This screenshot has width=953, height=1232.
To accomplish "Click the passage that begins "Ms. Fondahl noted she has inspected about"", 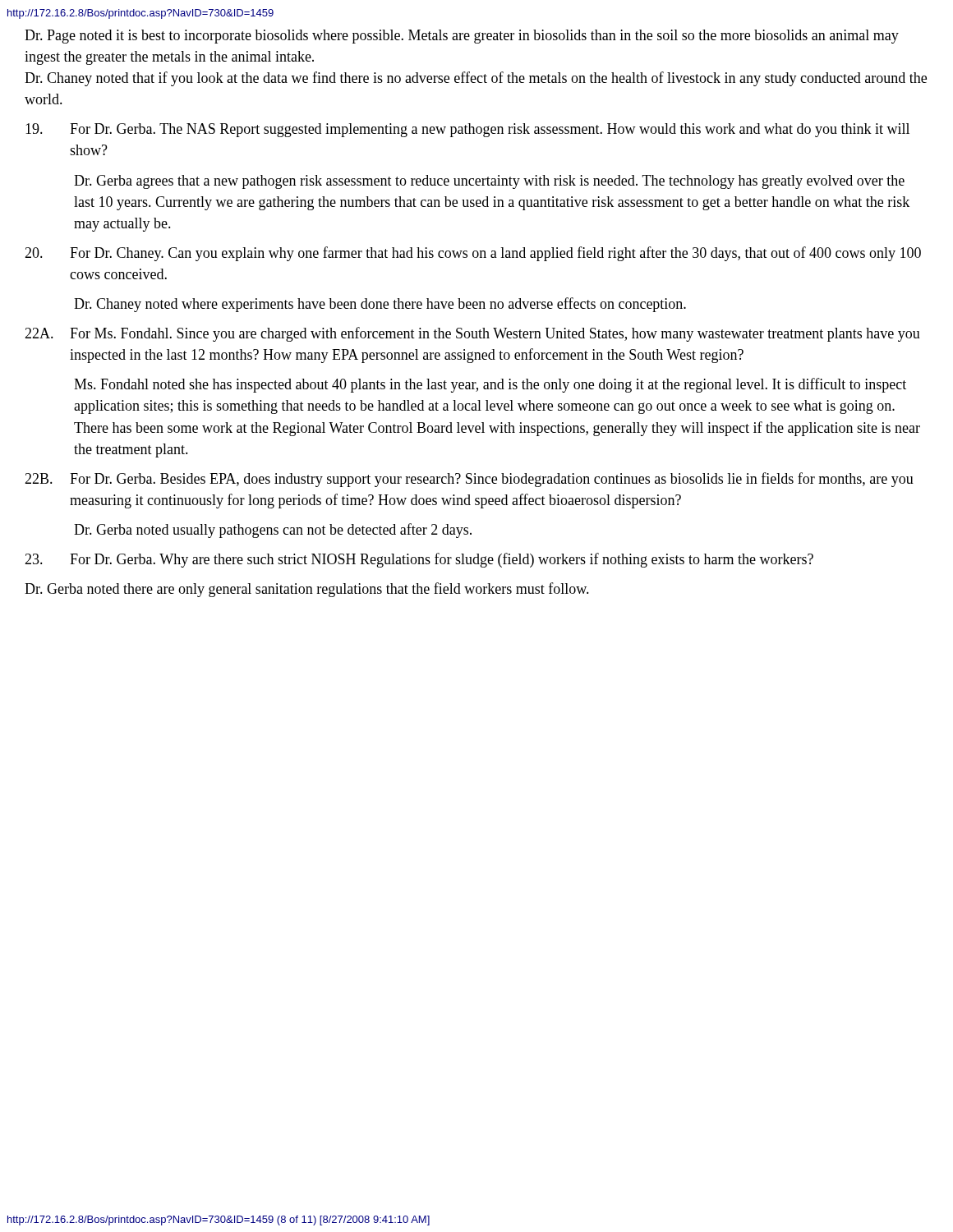I will 497,417.
